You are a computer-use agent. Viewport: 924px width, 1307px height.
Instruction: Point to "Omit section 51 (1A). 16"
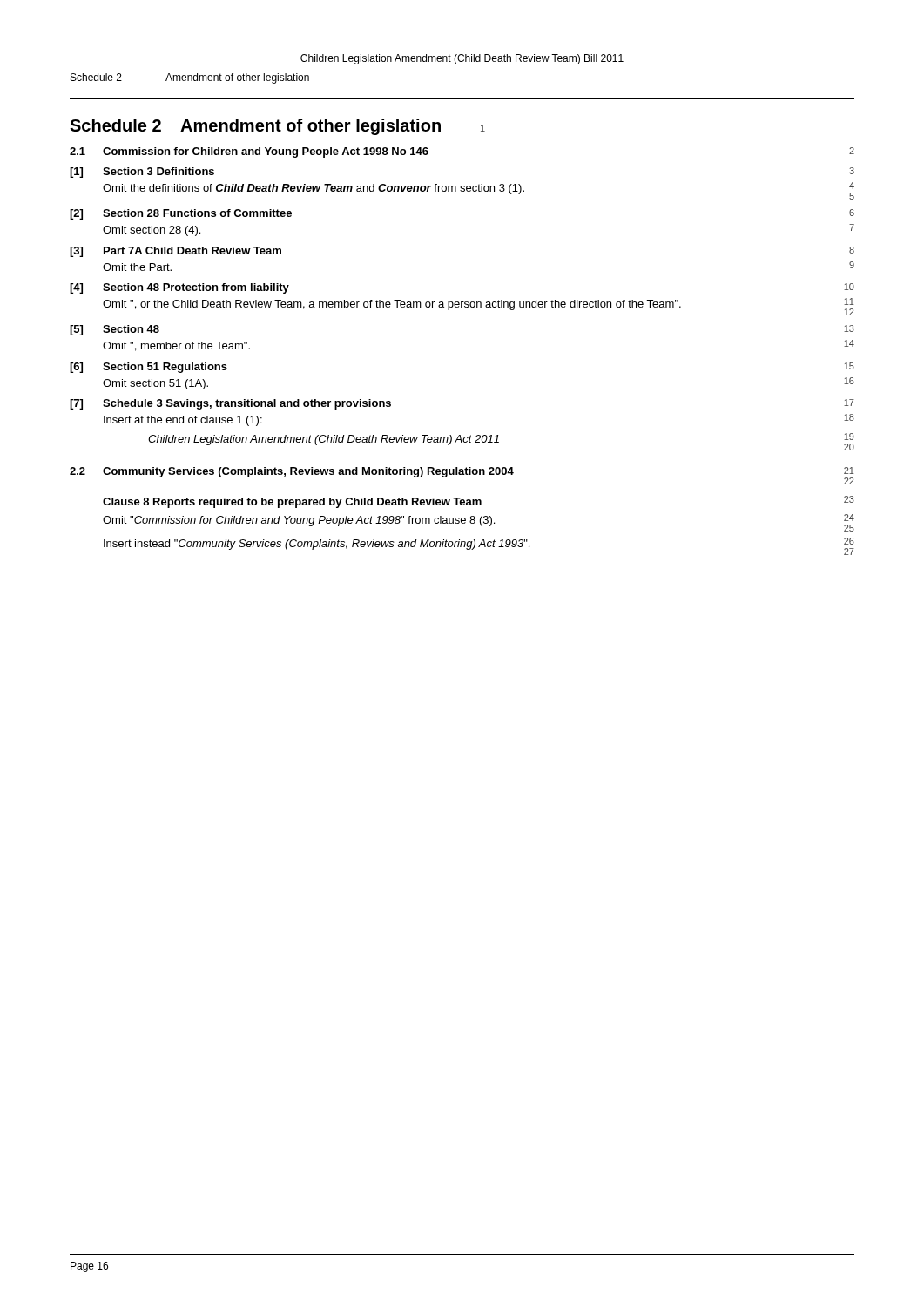click(x=157, y=382)
